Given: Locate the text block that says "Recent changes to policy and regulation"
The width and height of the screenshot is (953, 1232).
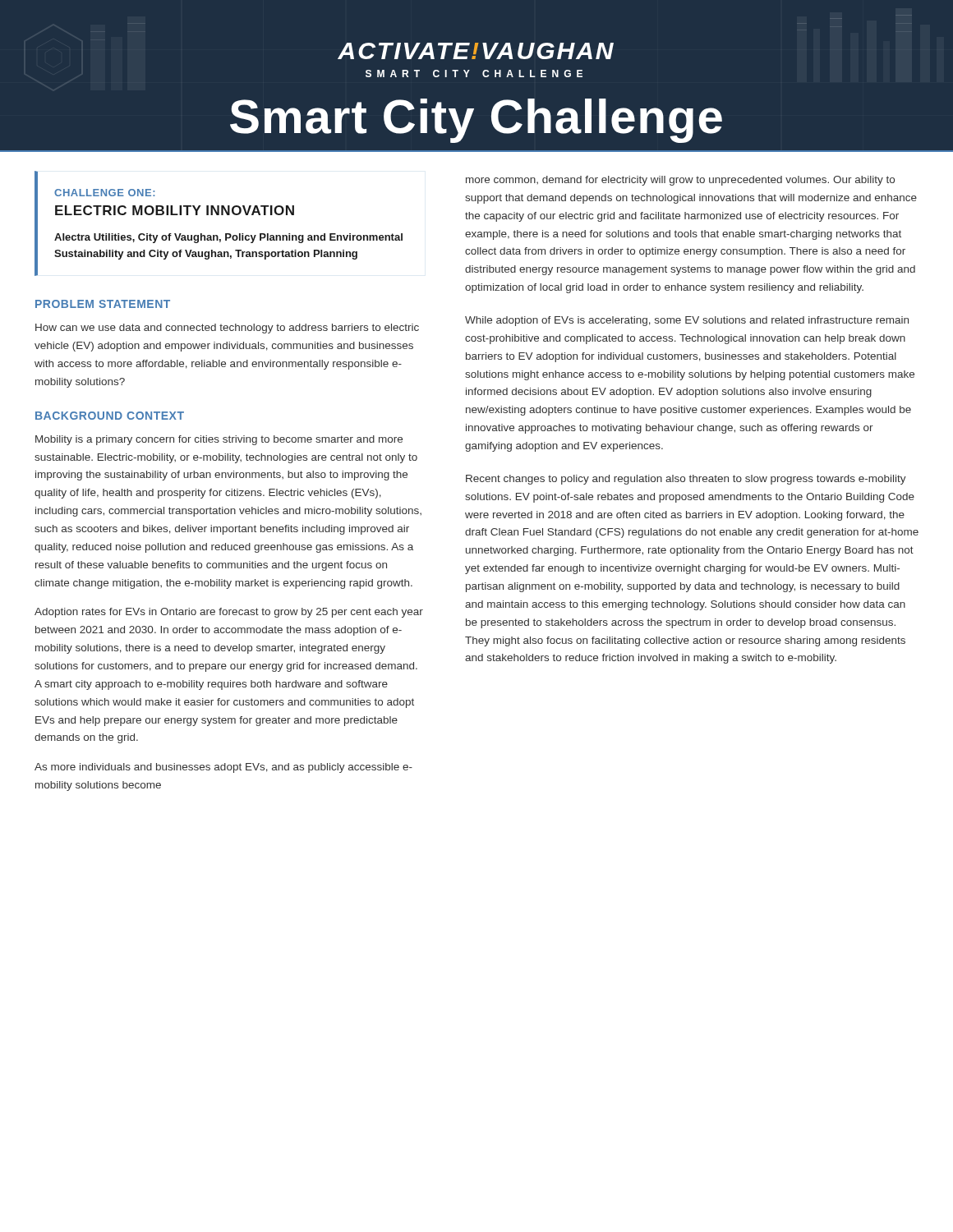Looking at the screenshot, I should click(x=692, y=568).
